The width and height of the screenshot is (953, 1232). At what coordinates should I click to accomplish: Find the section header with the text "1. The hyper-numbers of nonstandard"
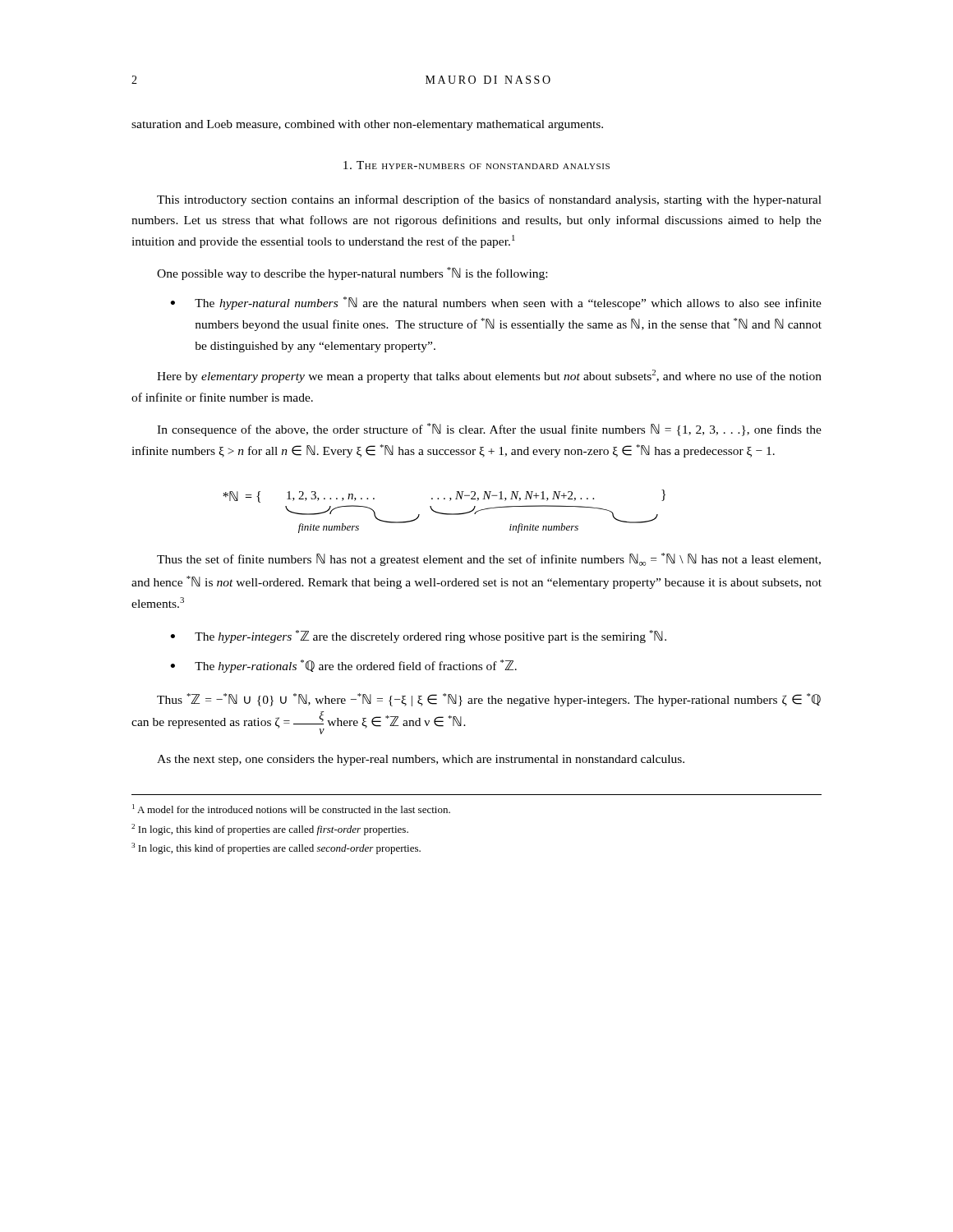[x=476, y=164]
